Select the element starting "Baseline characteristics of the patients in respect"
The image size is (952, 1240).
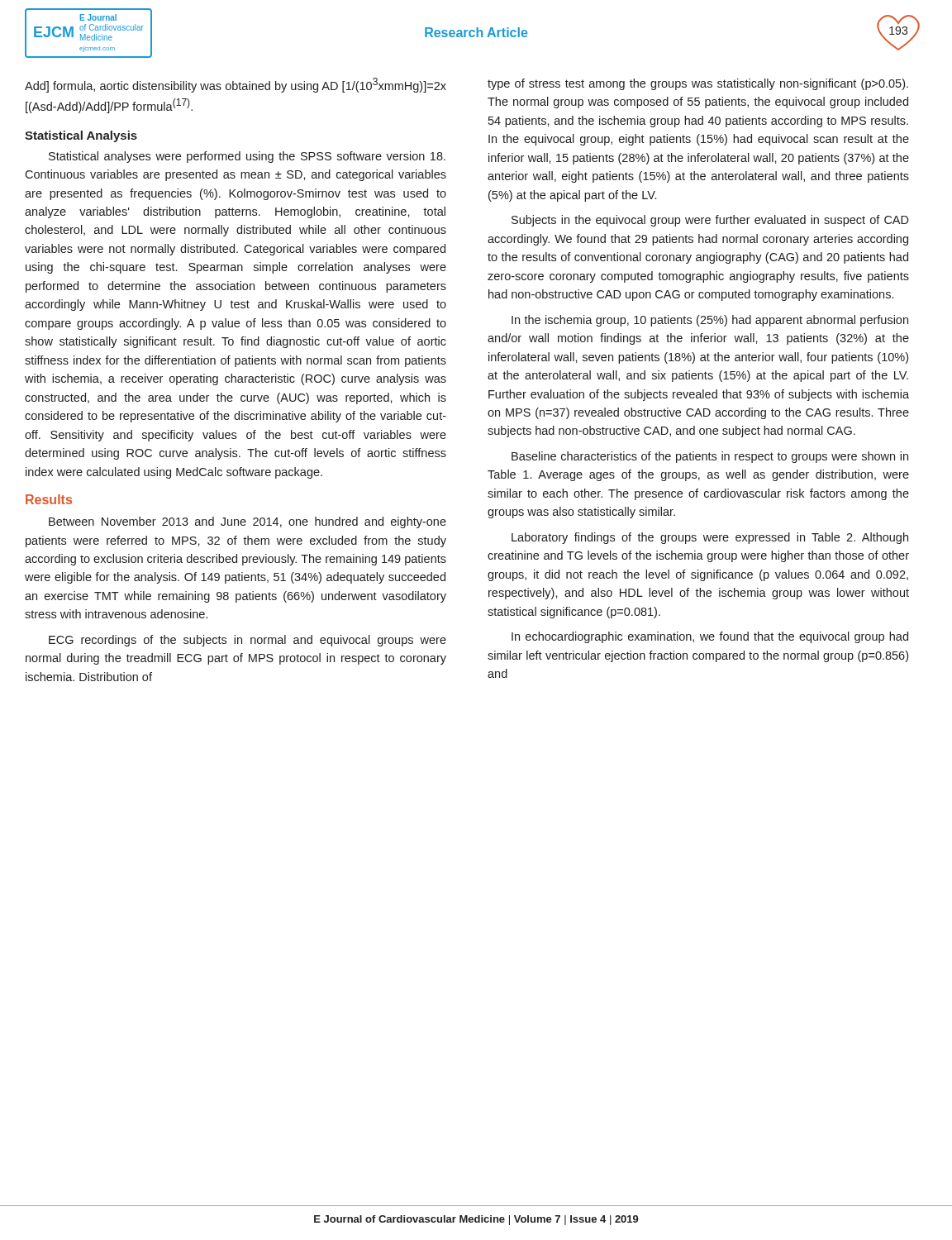point(698,484)
